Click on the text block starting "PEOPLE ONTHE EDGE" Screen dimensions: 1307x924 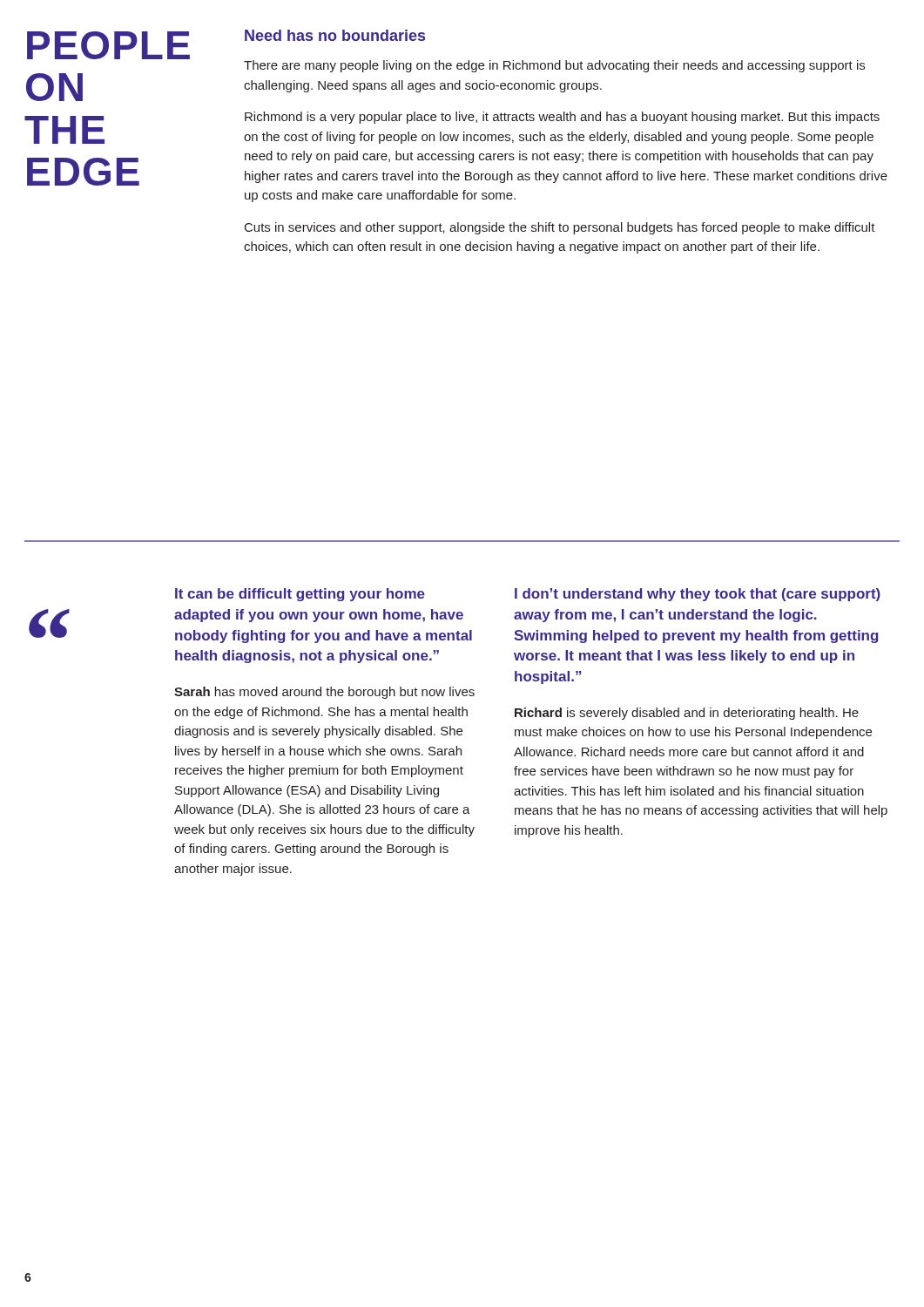(x=108, y=45)
